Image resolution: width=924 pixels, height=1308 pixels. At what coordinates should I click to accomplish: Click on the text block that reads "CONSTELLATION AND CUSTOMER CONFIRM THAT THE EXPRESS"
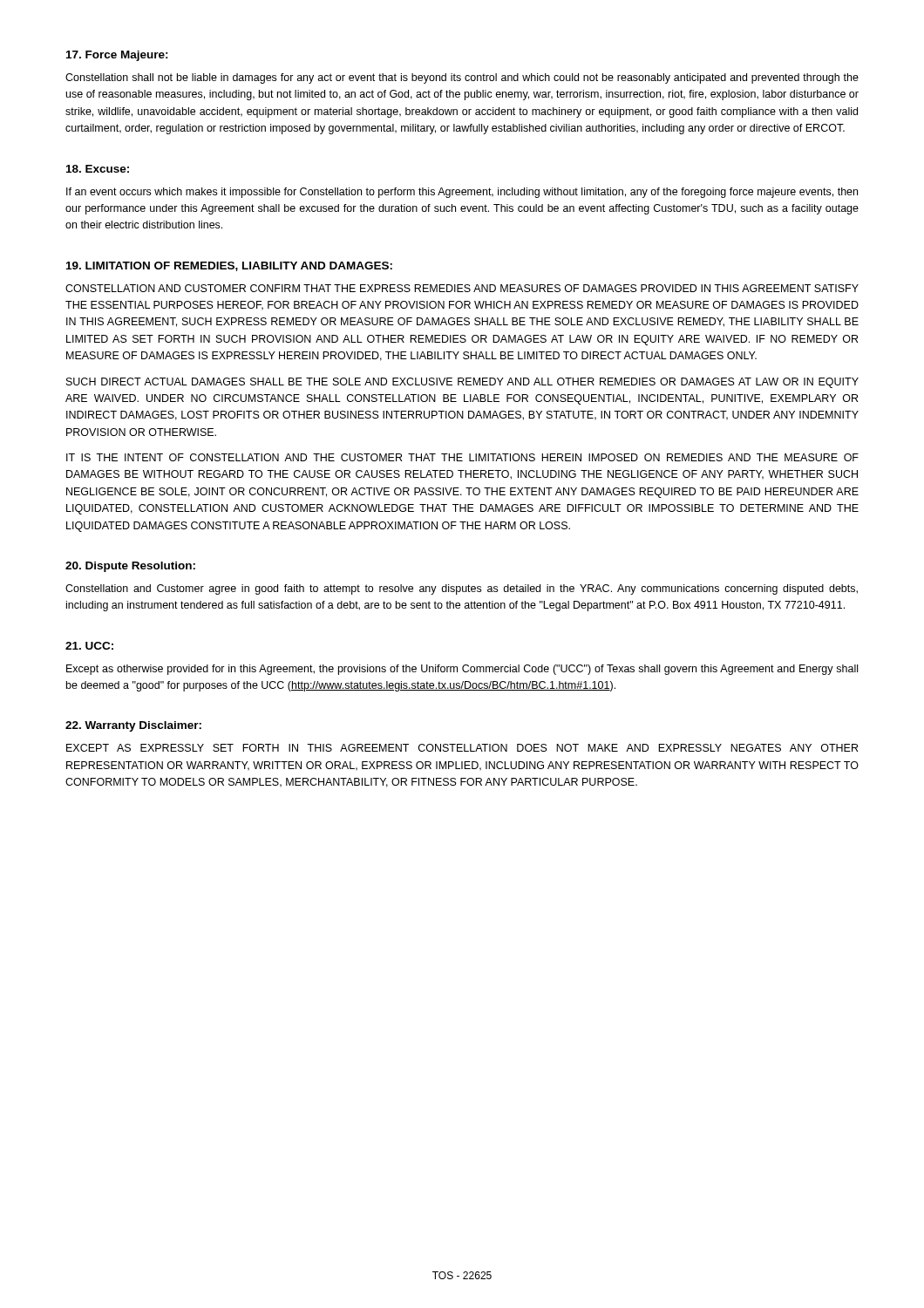point(462,322)
